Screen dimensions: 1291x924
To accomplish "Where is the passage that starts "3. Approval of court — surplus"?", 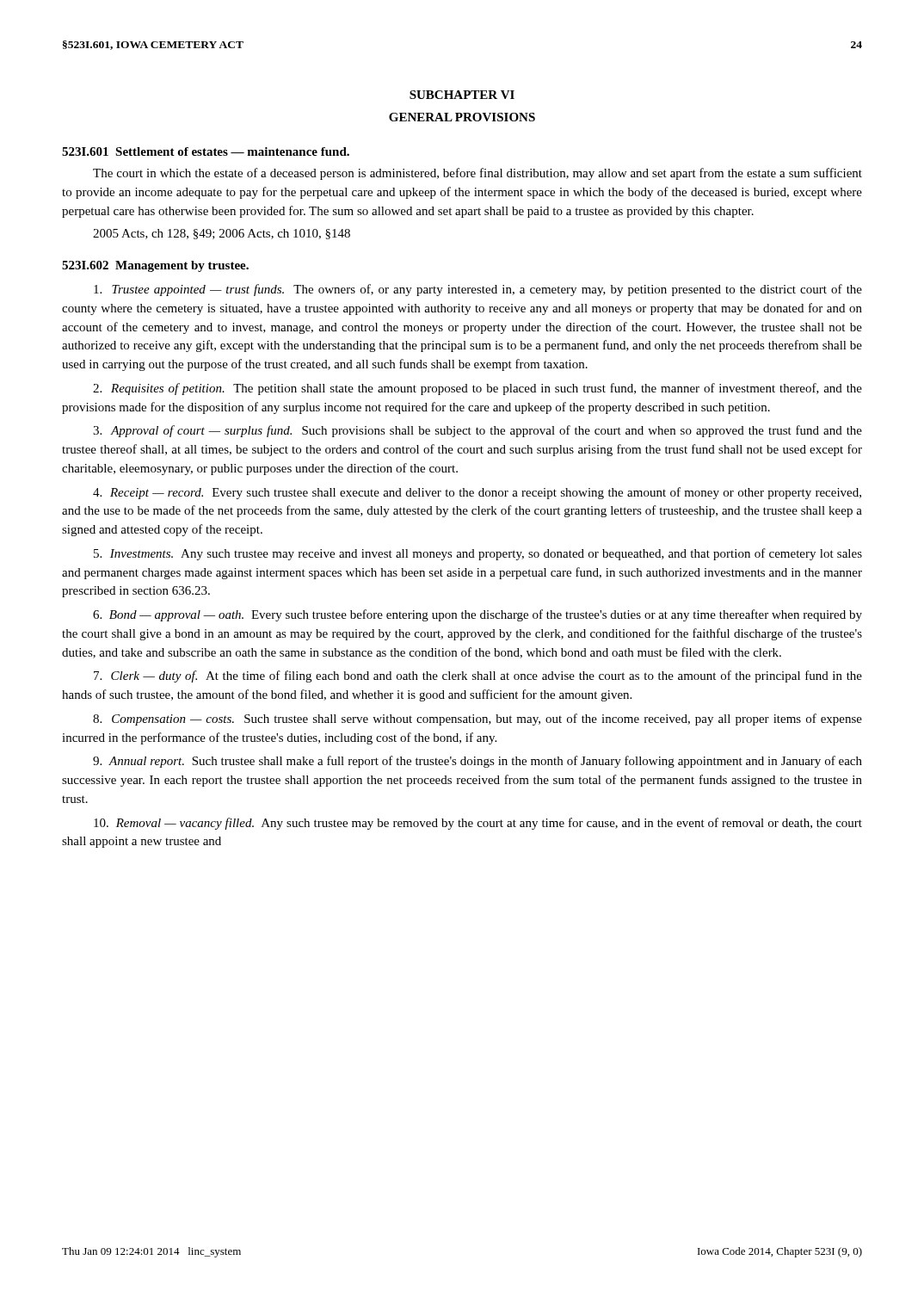I will pos(462,449).
